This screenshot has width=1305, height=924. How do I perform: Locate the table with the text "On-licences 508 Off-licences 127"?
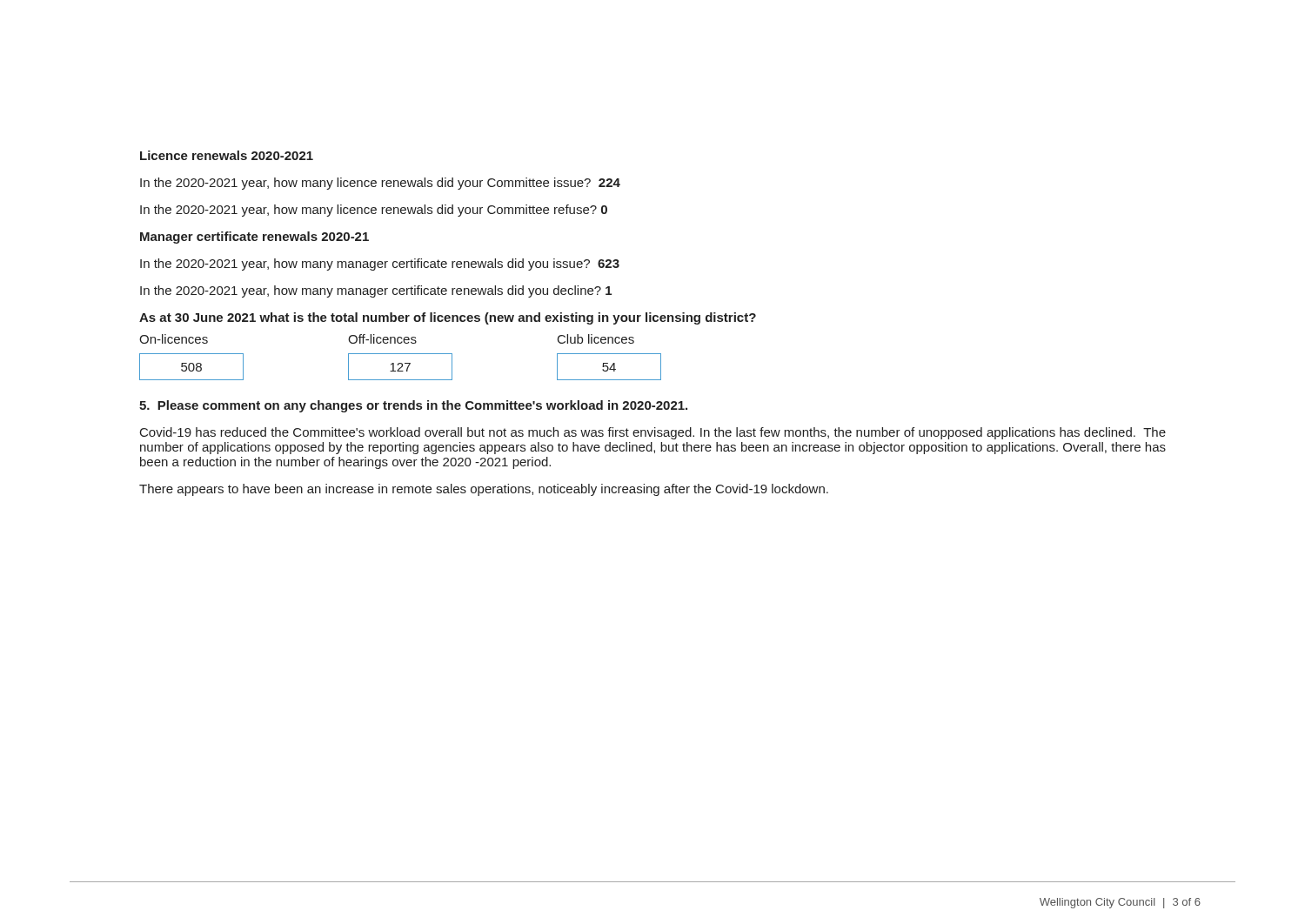[652, 356]
